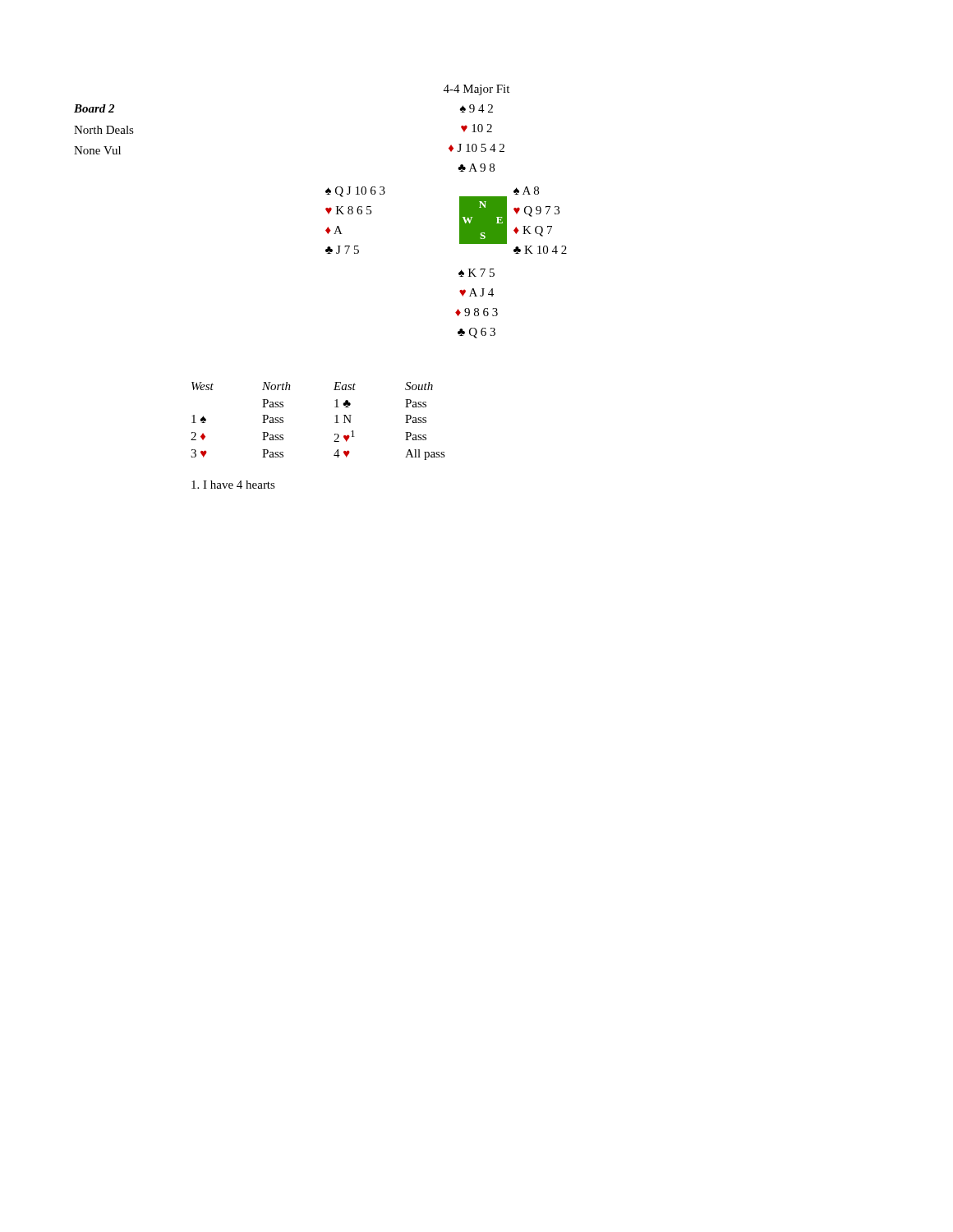Click on the text block with the text "Board 2 North"
The height and width of the screenshot is (1232, 953).
coord(104,130)
